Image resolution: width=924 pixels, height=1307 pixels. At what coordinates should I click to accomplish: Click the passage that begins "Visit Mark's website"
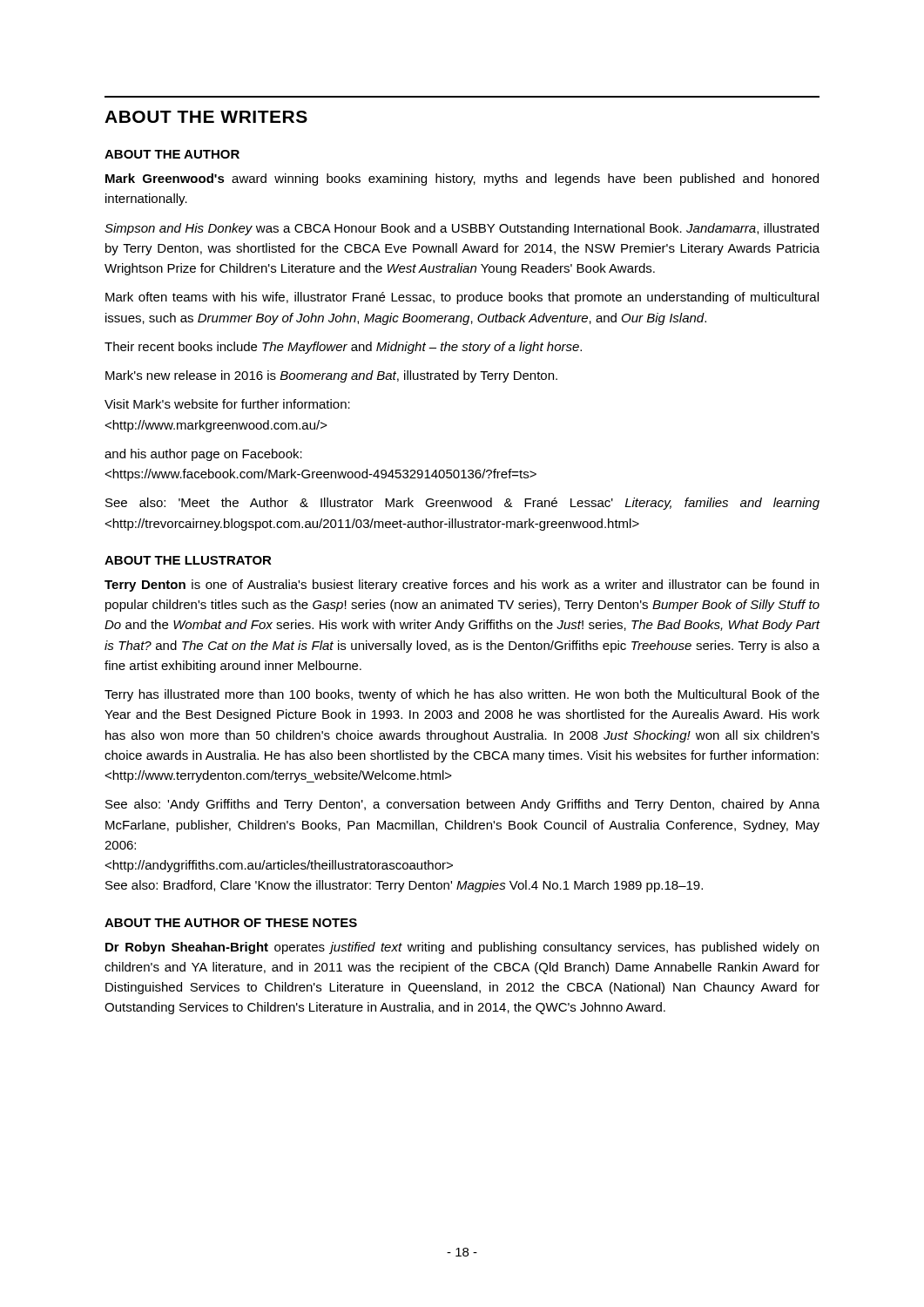(x=228, y=414)
